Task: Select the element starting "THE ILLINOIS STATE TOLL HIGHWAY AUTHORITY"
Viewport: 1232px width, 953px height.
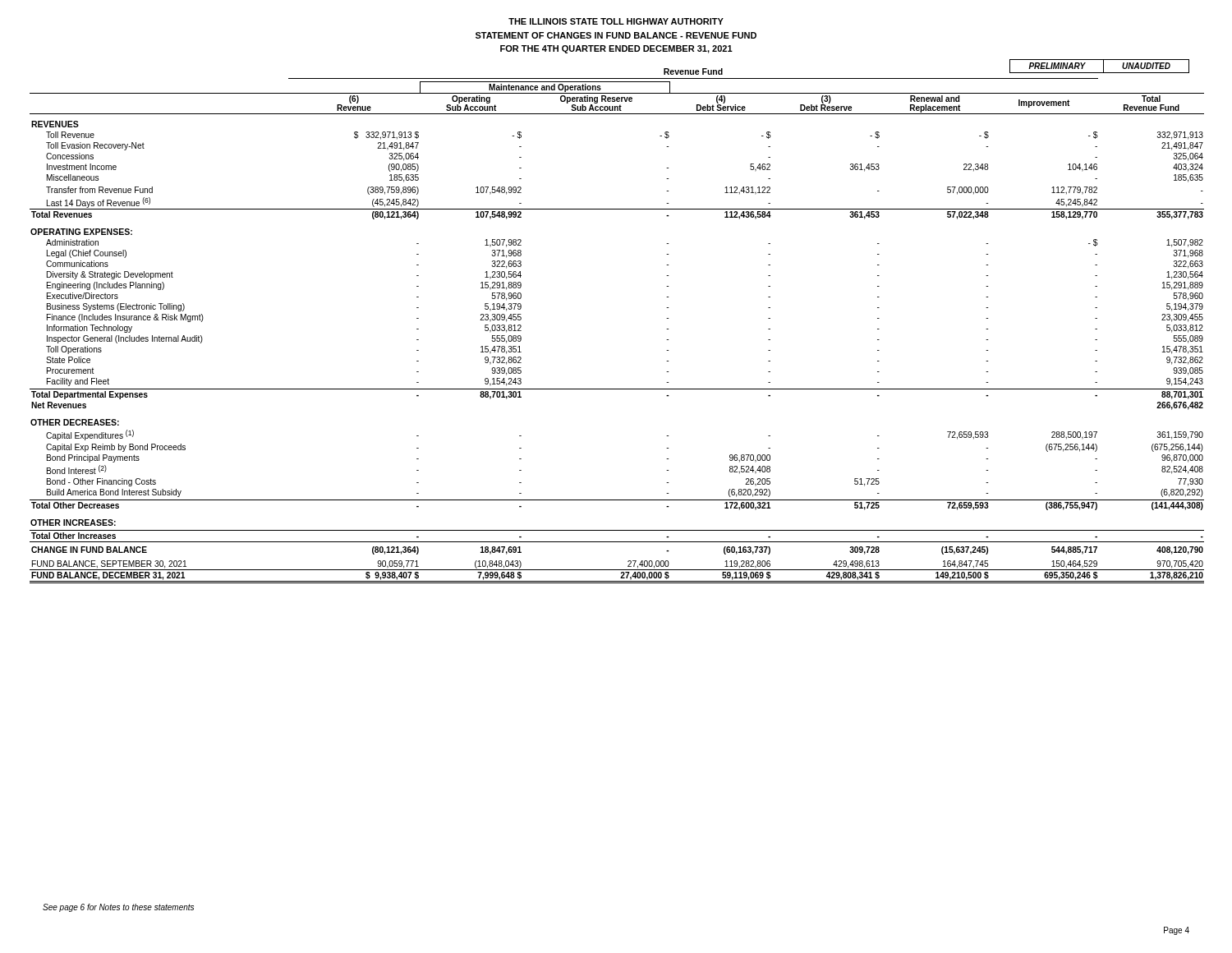Action: (x=616, y=35)
